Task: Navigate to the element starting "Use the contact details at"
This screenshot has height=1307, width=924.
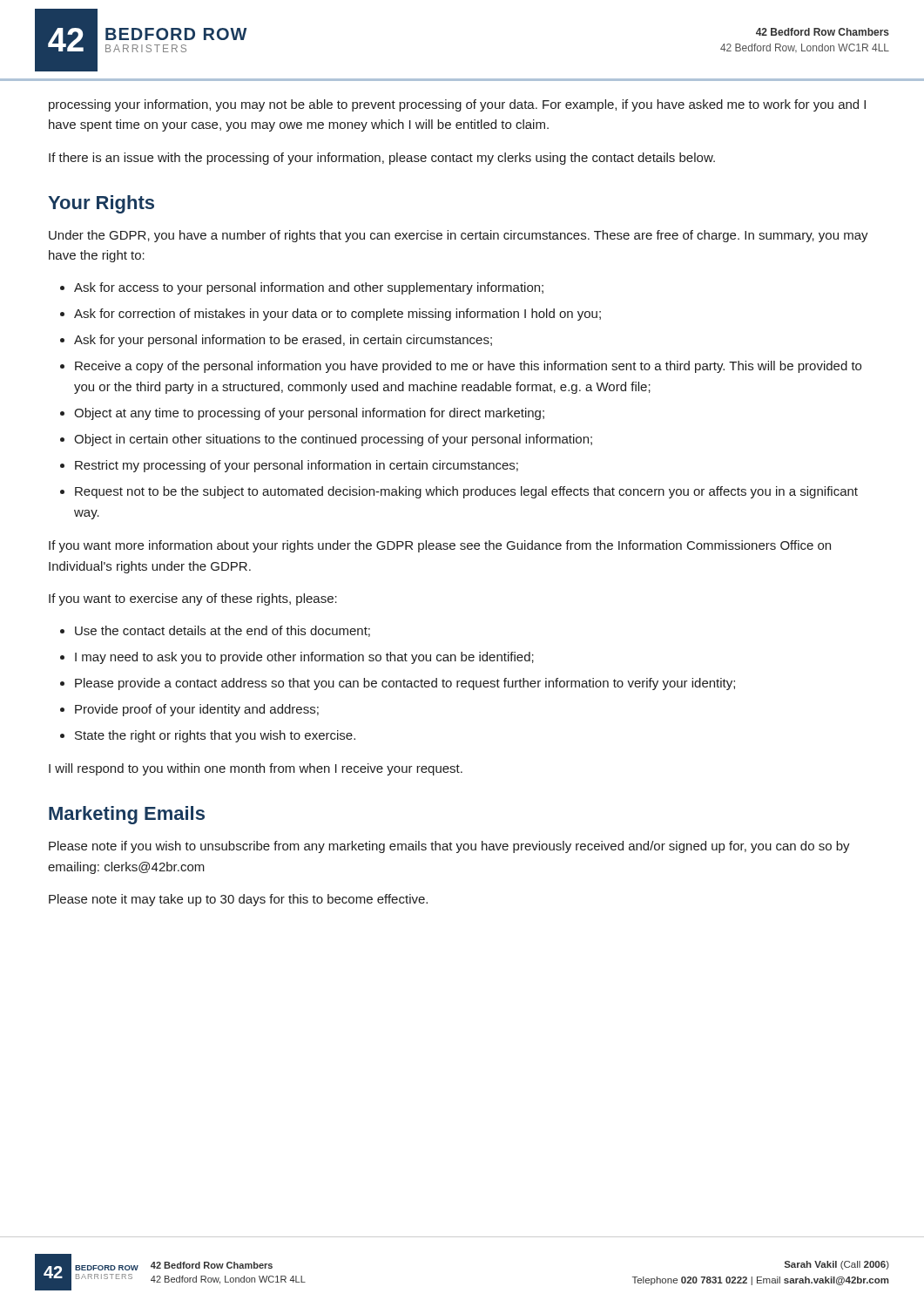Action: click(x=223, y=630)
